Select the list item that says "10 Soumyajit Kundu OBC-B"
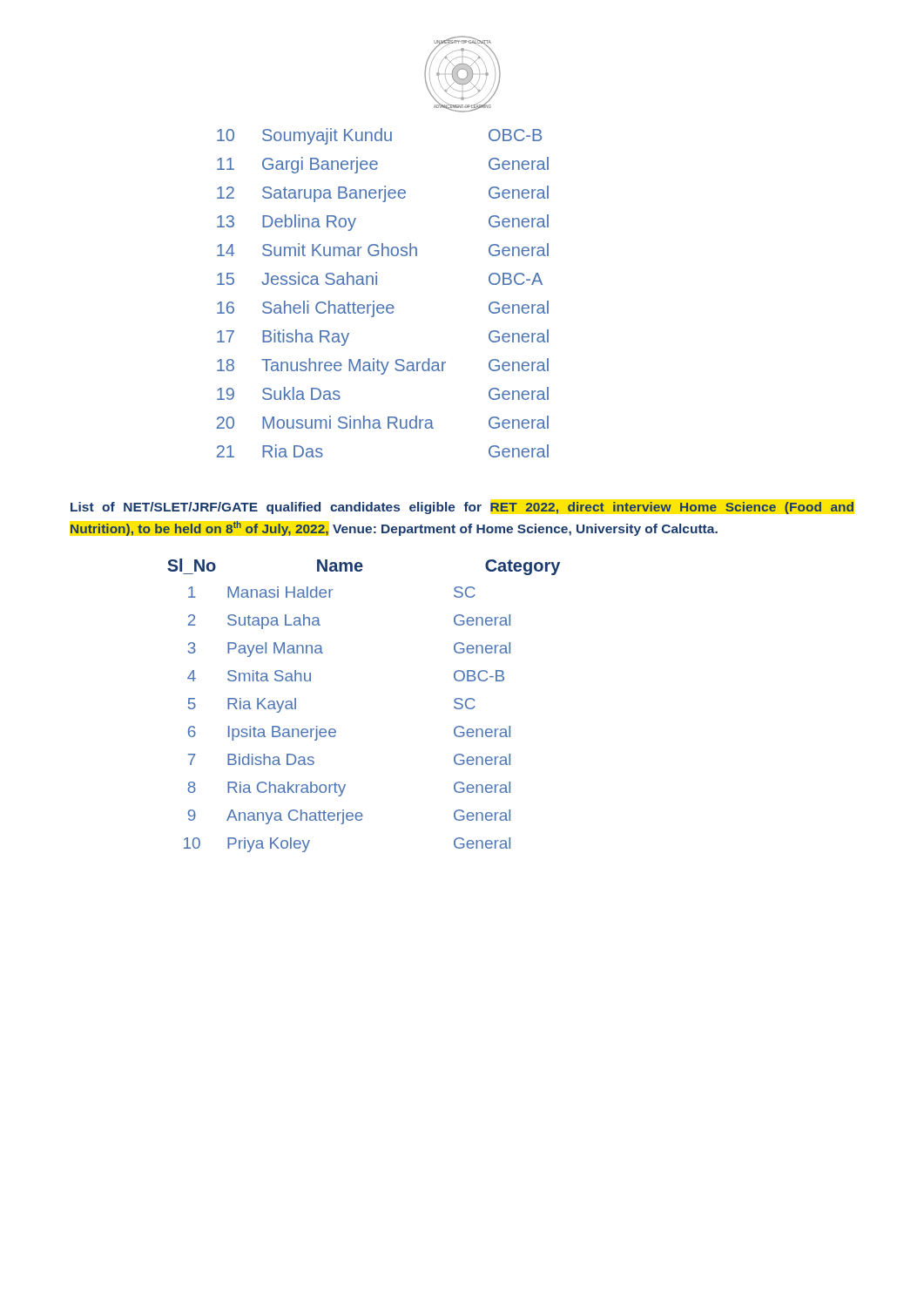924x1307 pixels. point(367,135)
